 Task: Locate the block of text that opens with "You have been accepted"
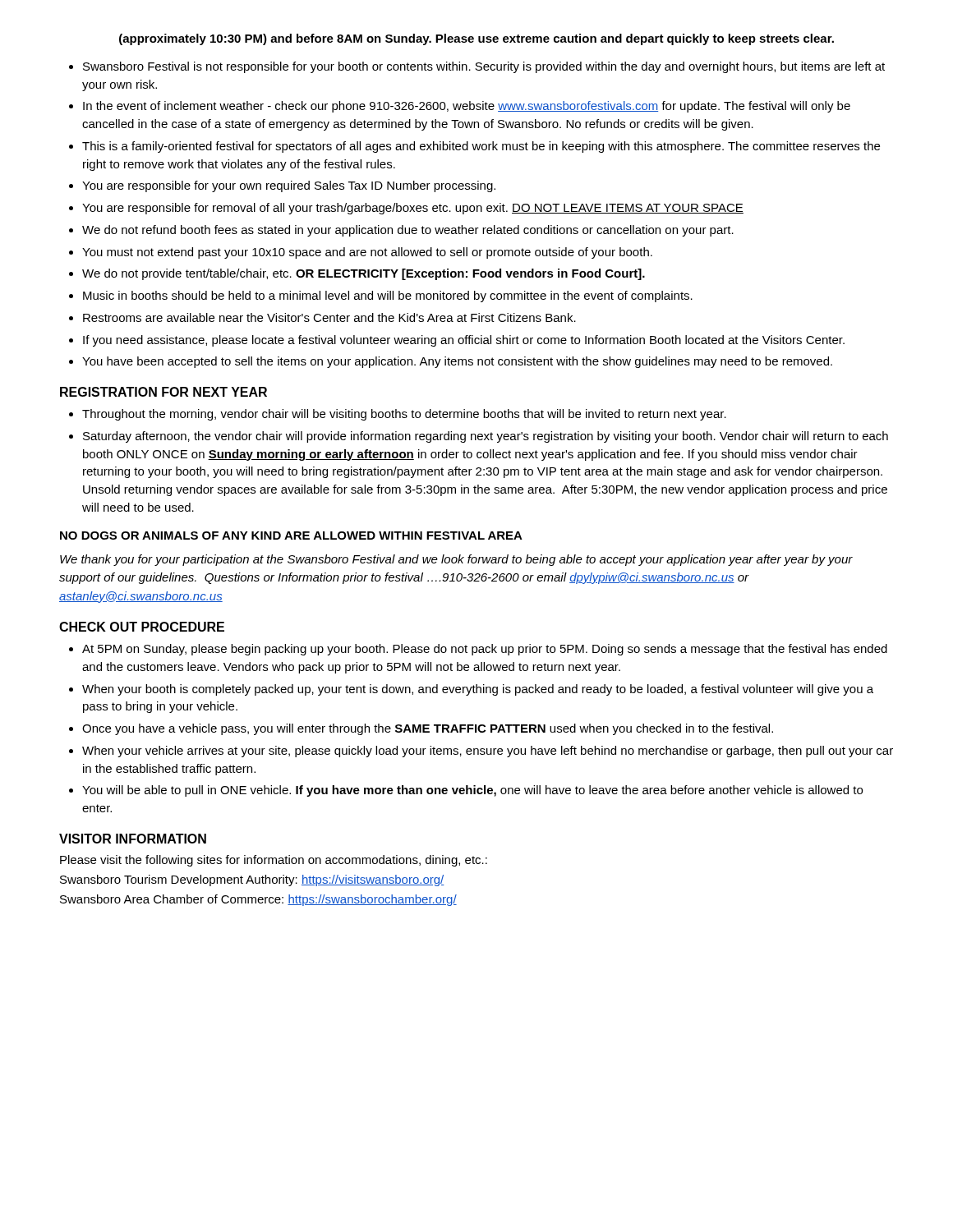(458, 361)
